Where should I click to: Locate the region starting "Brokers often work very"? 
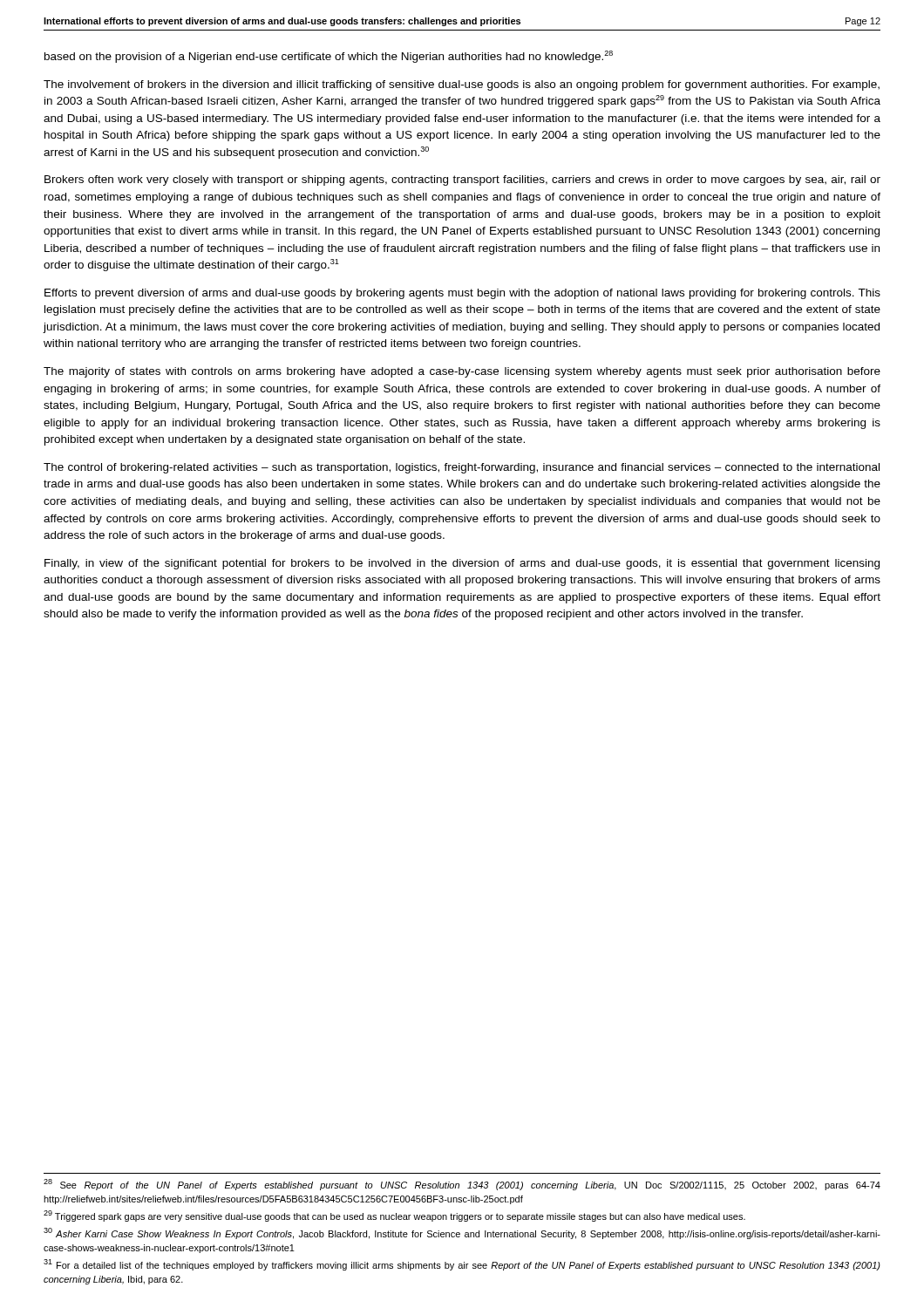(x=462, y=222)
